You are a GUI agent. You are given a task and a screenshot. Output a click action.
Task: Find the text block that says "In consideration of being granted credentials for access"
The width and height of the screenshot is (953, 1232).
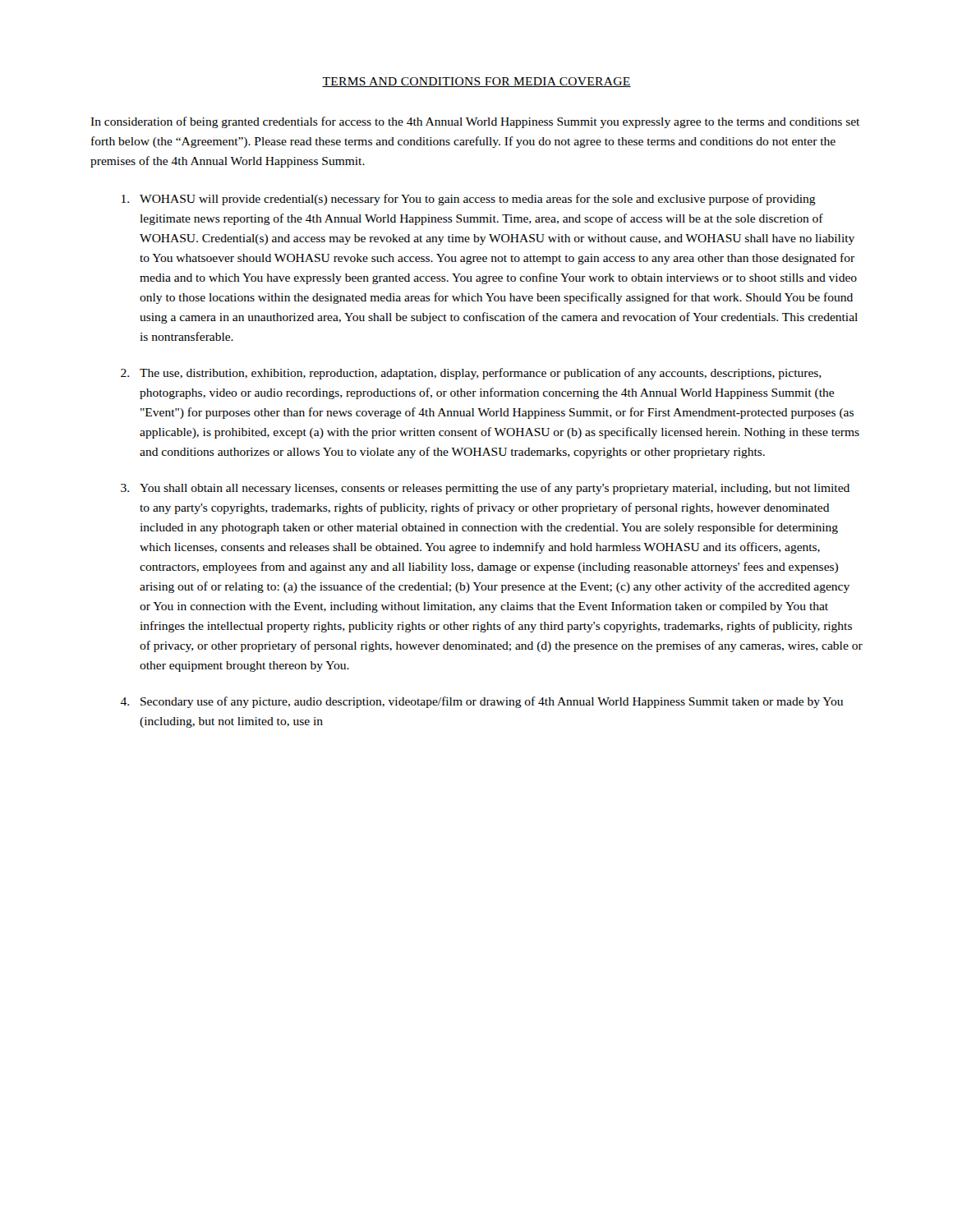pyautogui.click(x=475, y=141)
